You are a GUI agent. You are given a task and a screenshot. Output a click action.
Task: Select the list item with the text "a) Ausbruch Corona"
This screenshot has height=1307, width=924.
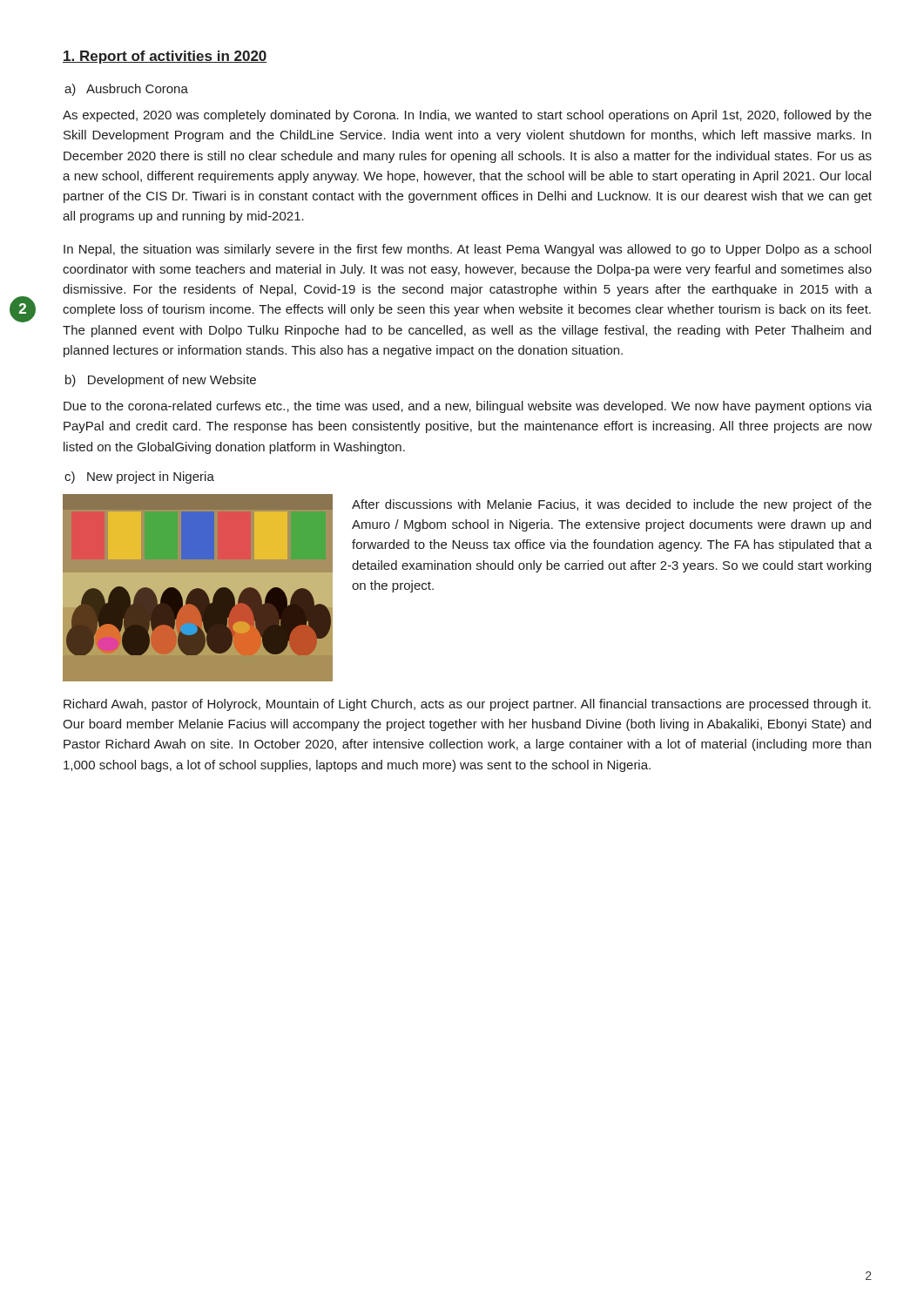click(x=126, y=88)
